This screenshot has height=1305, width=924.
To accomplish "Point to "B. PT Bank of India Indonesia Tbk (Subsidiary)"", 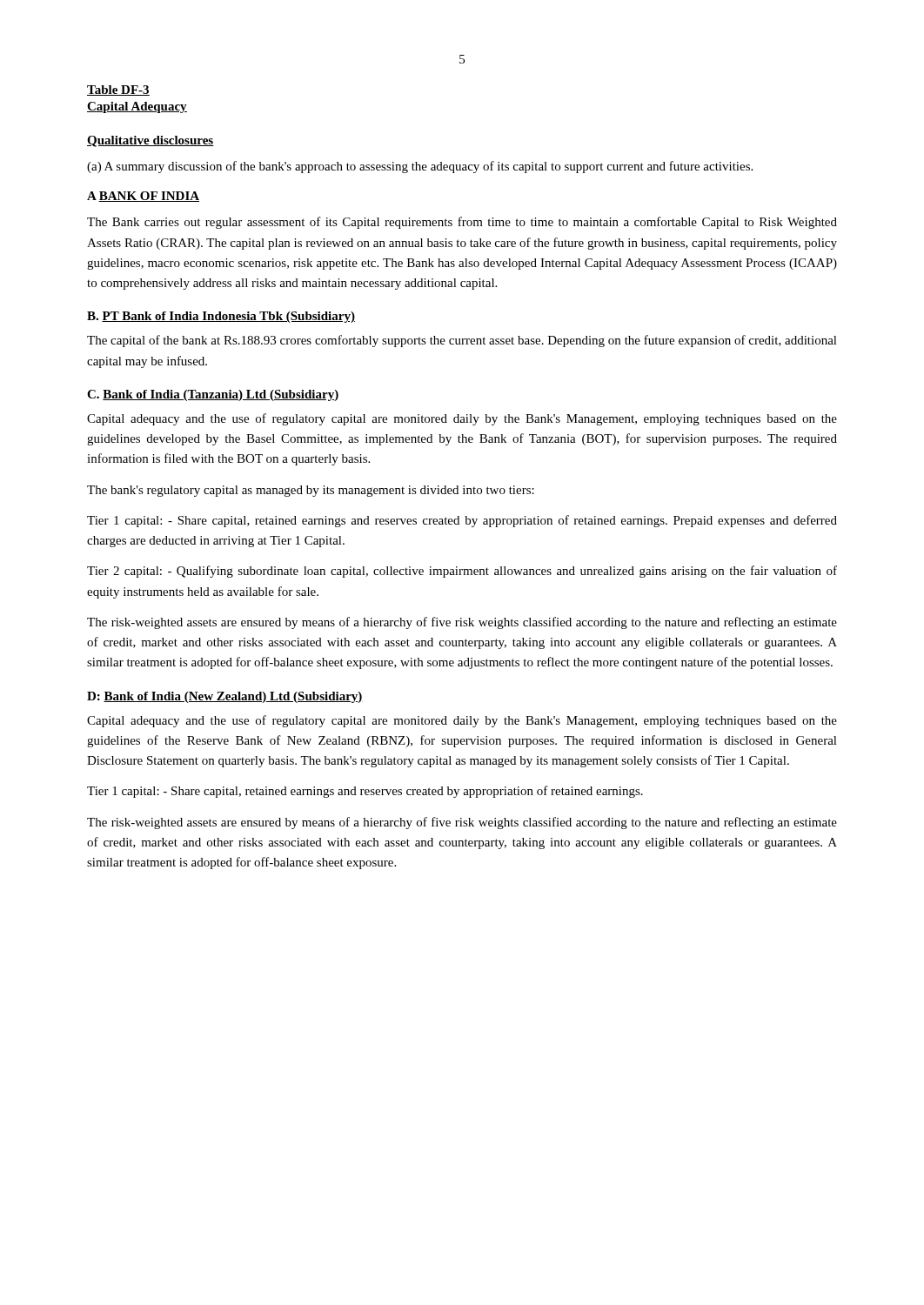I will coord(221,316).
